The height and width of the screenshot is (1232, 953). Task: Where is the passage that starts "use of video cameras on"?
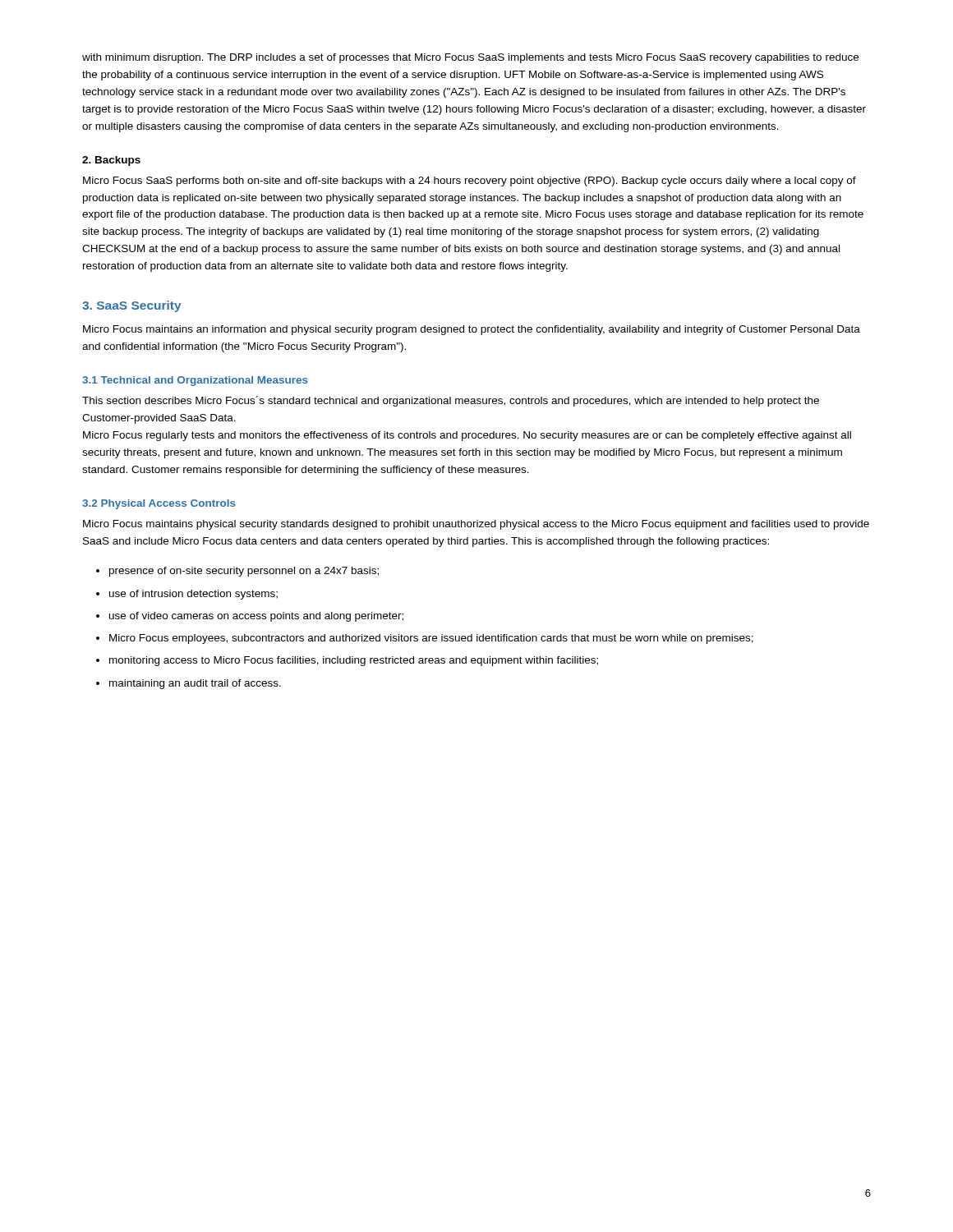click(x=256, y=616)
